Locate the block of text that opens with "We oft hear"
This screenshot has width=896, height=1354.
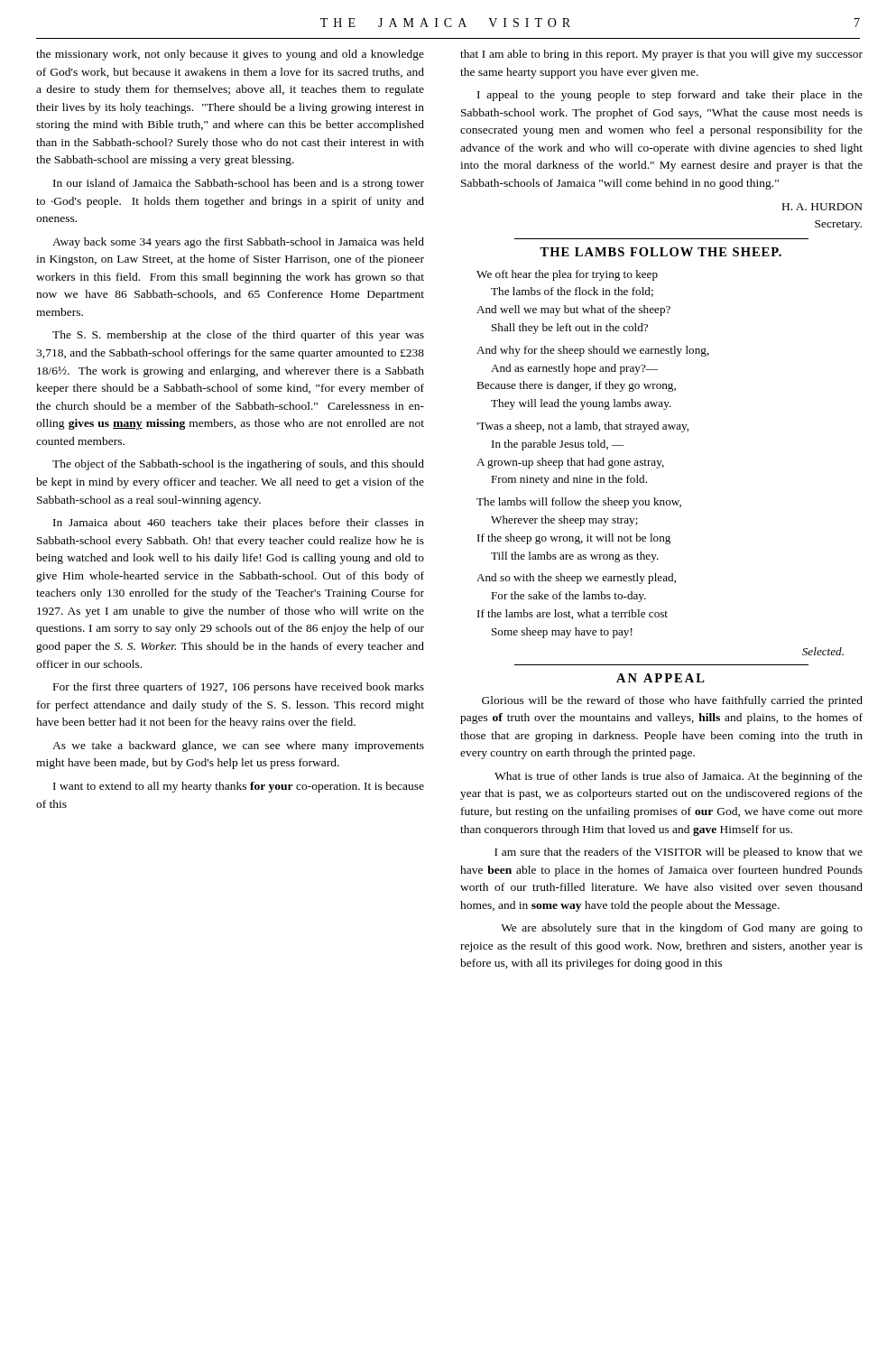pos(669,301)
